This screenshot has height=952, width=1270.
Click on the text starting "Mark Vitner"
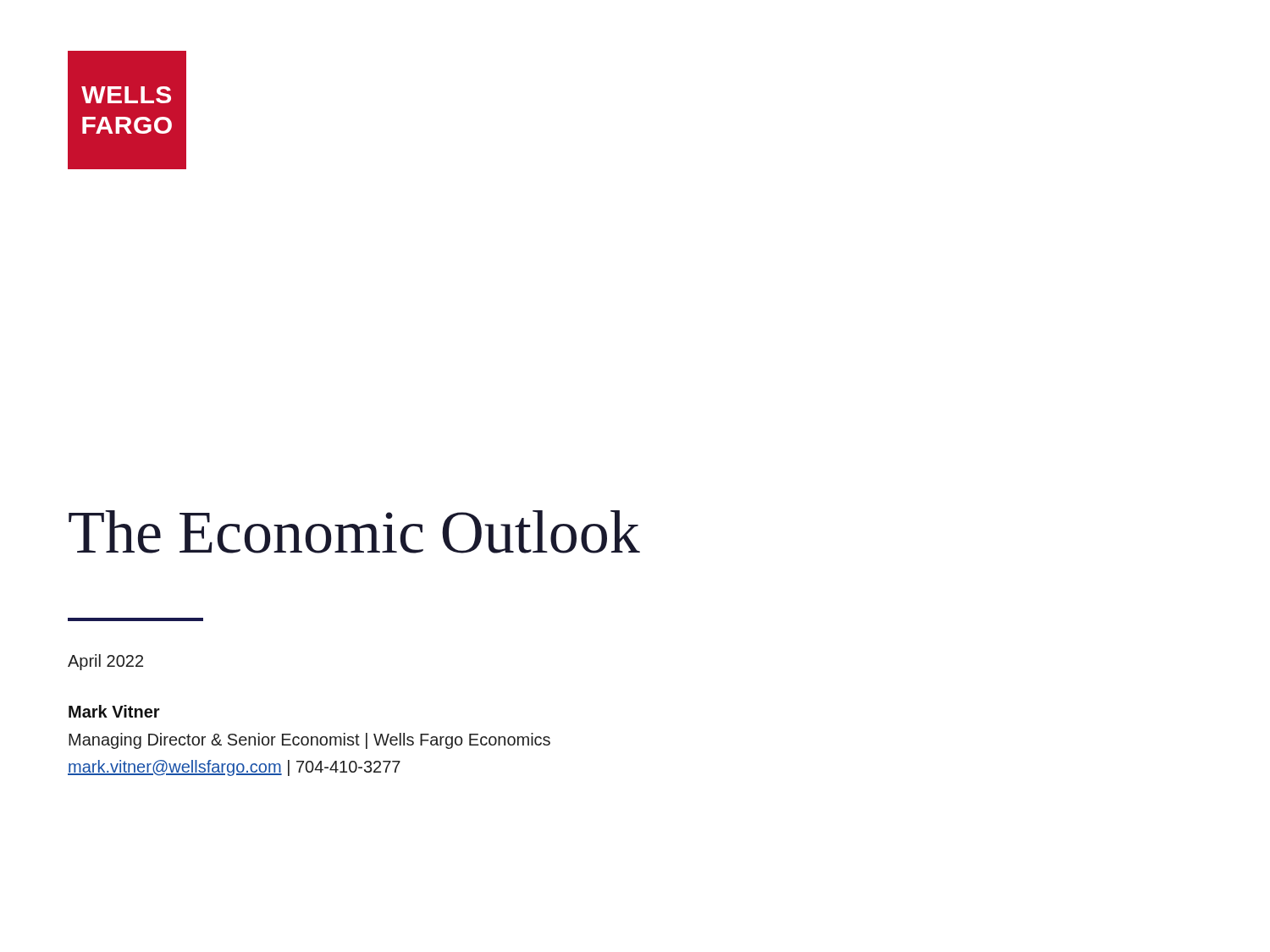click(x=114, y=712)
